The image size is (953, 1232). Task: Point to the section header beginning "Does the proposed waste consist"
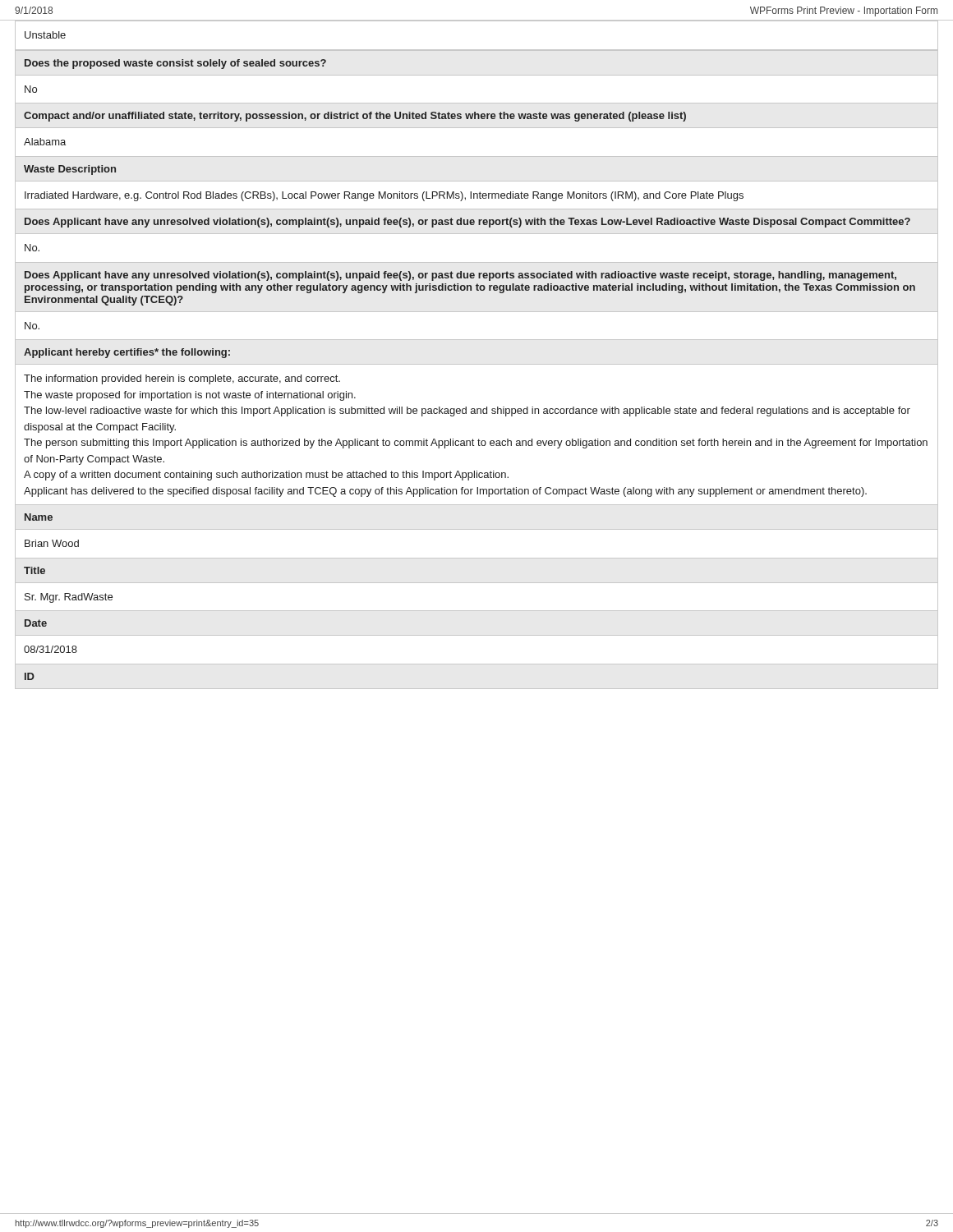coord(175,62)
